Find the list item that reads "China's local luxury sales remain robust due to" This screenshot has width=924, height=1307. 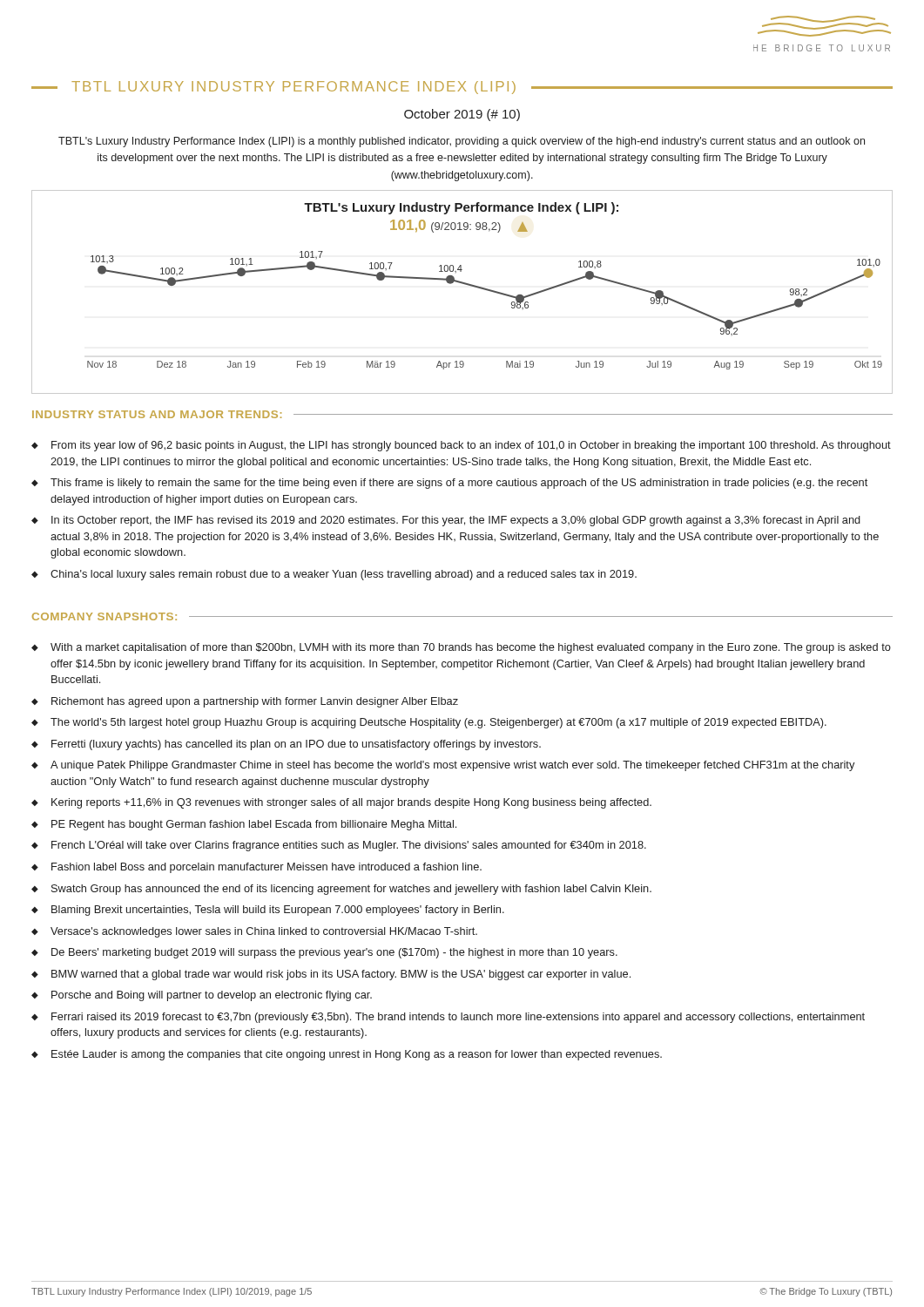point(344,574)
